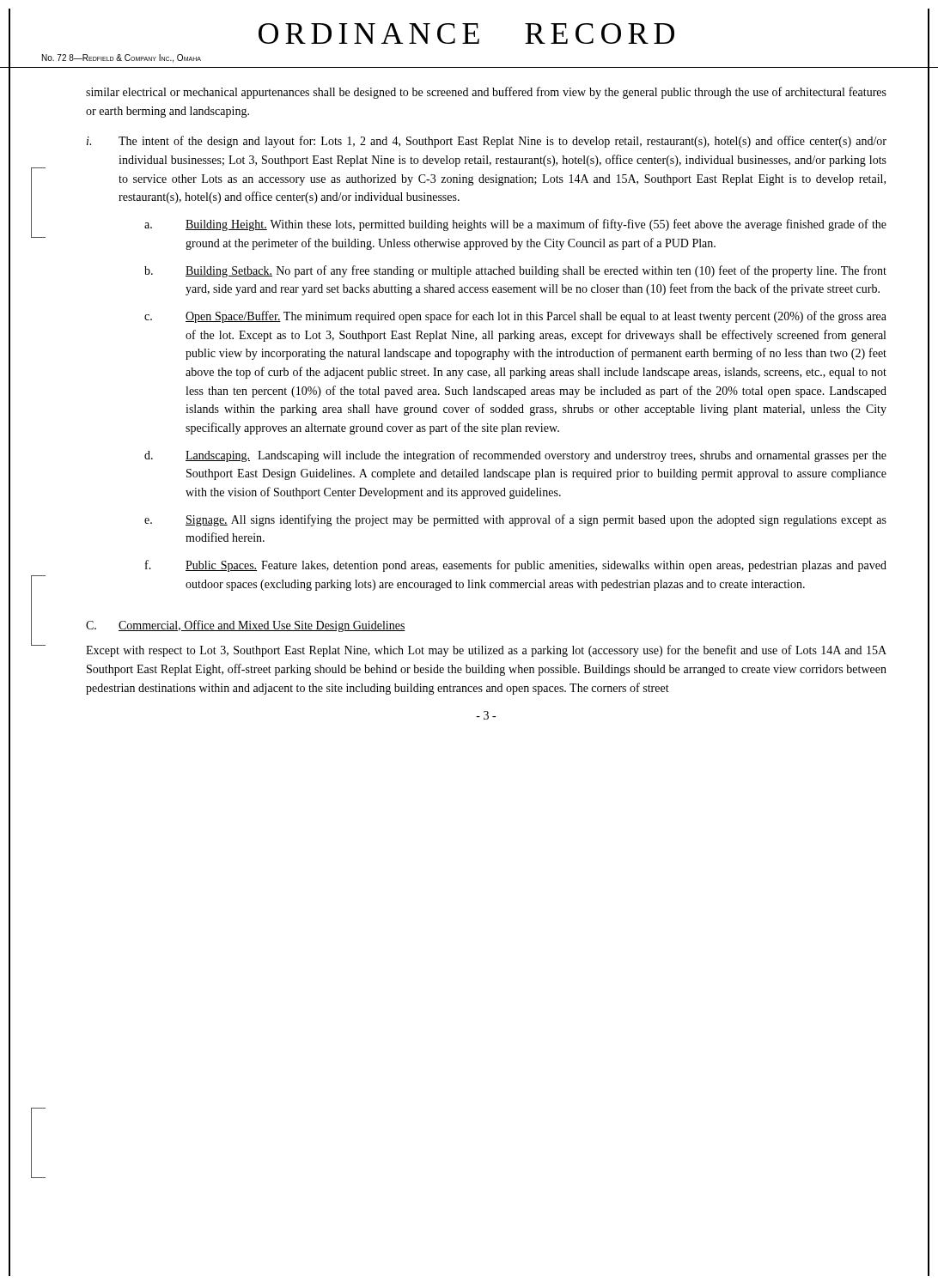The height and width of the screenshot is (1288, 938).
Task: Click on the list item that says "b. Building Setback."
Action: coord(503,280)
